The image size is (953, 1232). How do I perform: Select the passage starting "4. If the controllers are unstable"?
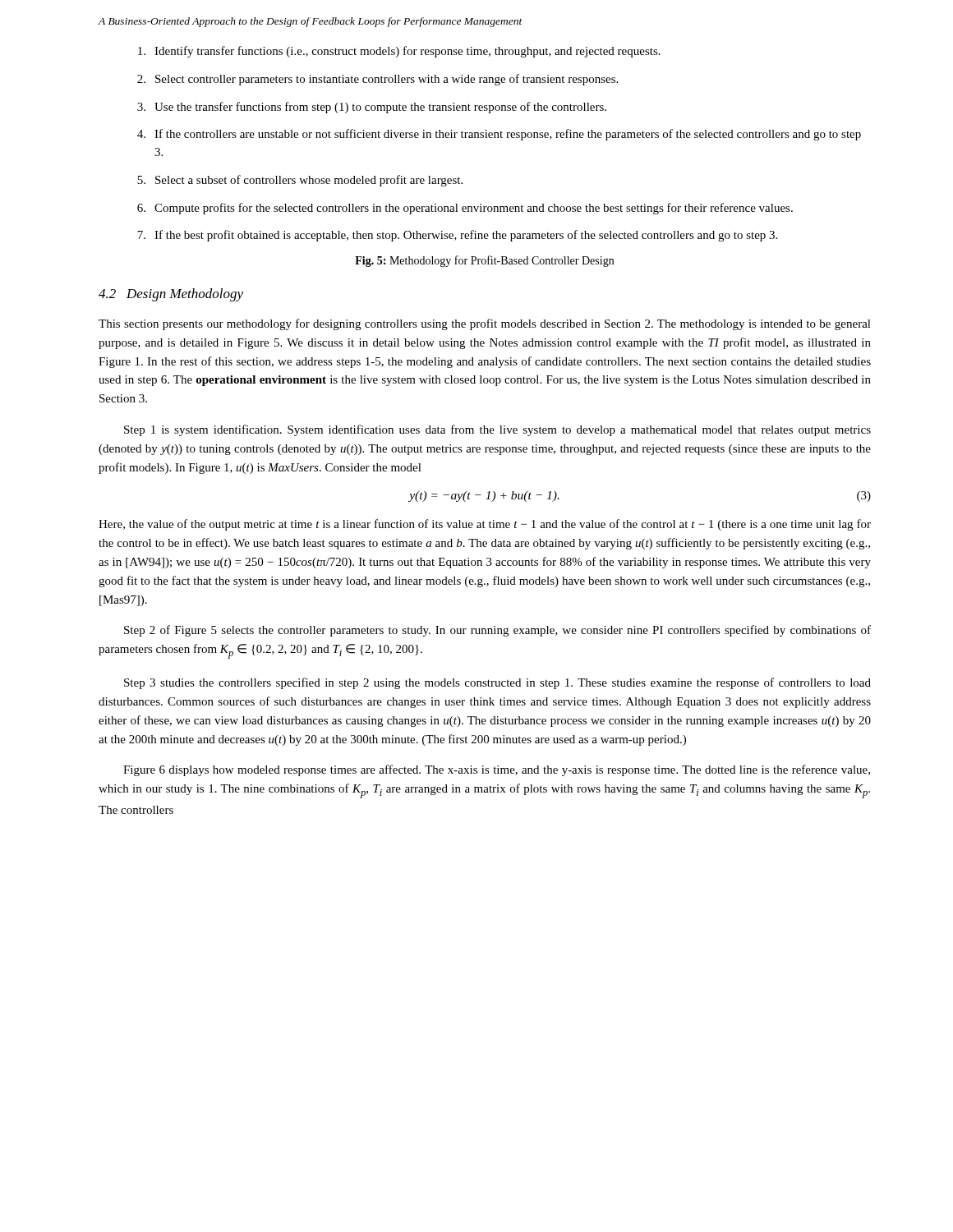click(x=497, y=144)
